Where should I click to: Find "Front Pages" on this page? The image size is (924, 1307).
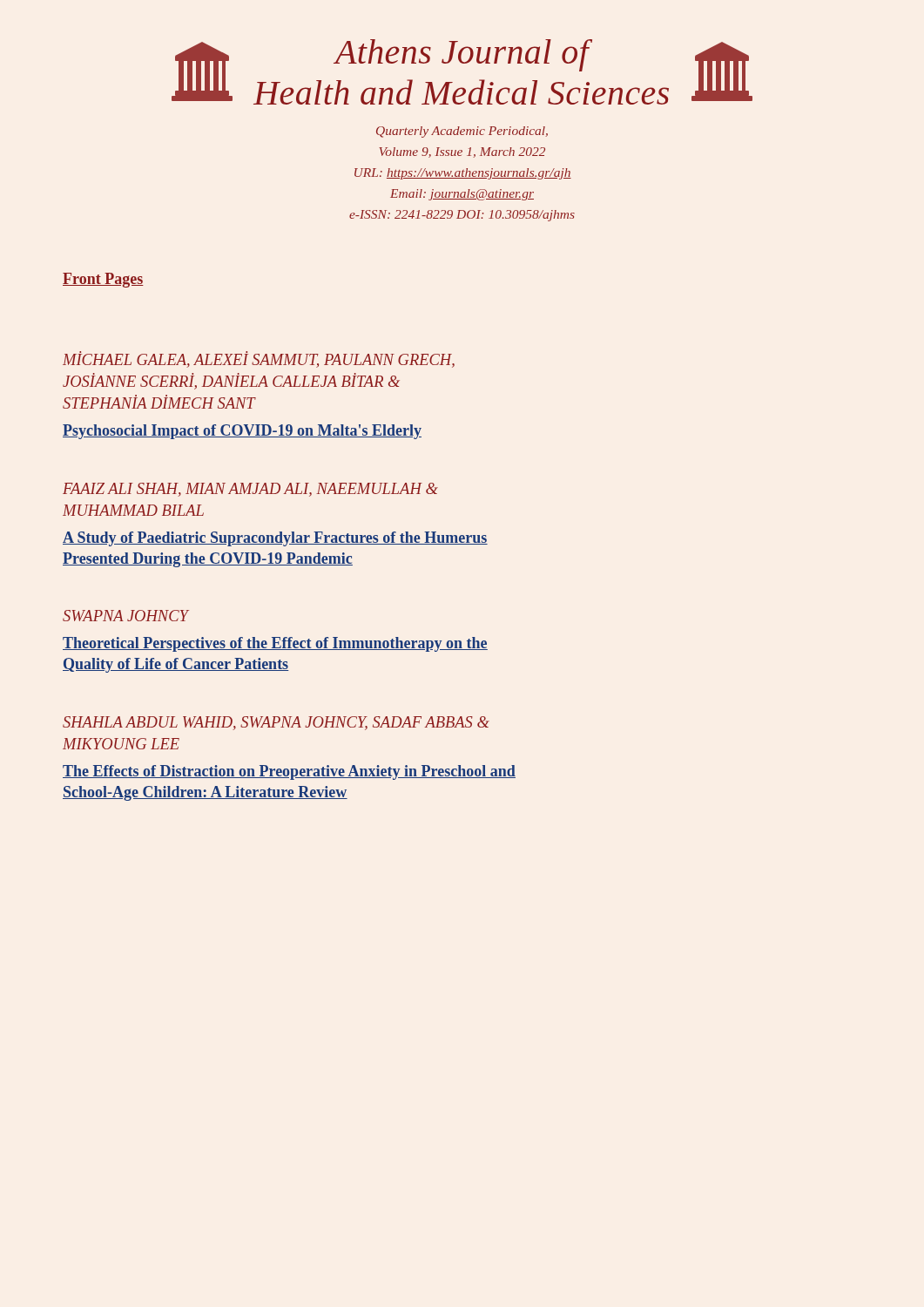(103, 280)
